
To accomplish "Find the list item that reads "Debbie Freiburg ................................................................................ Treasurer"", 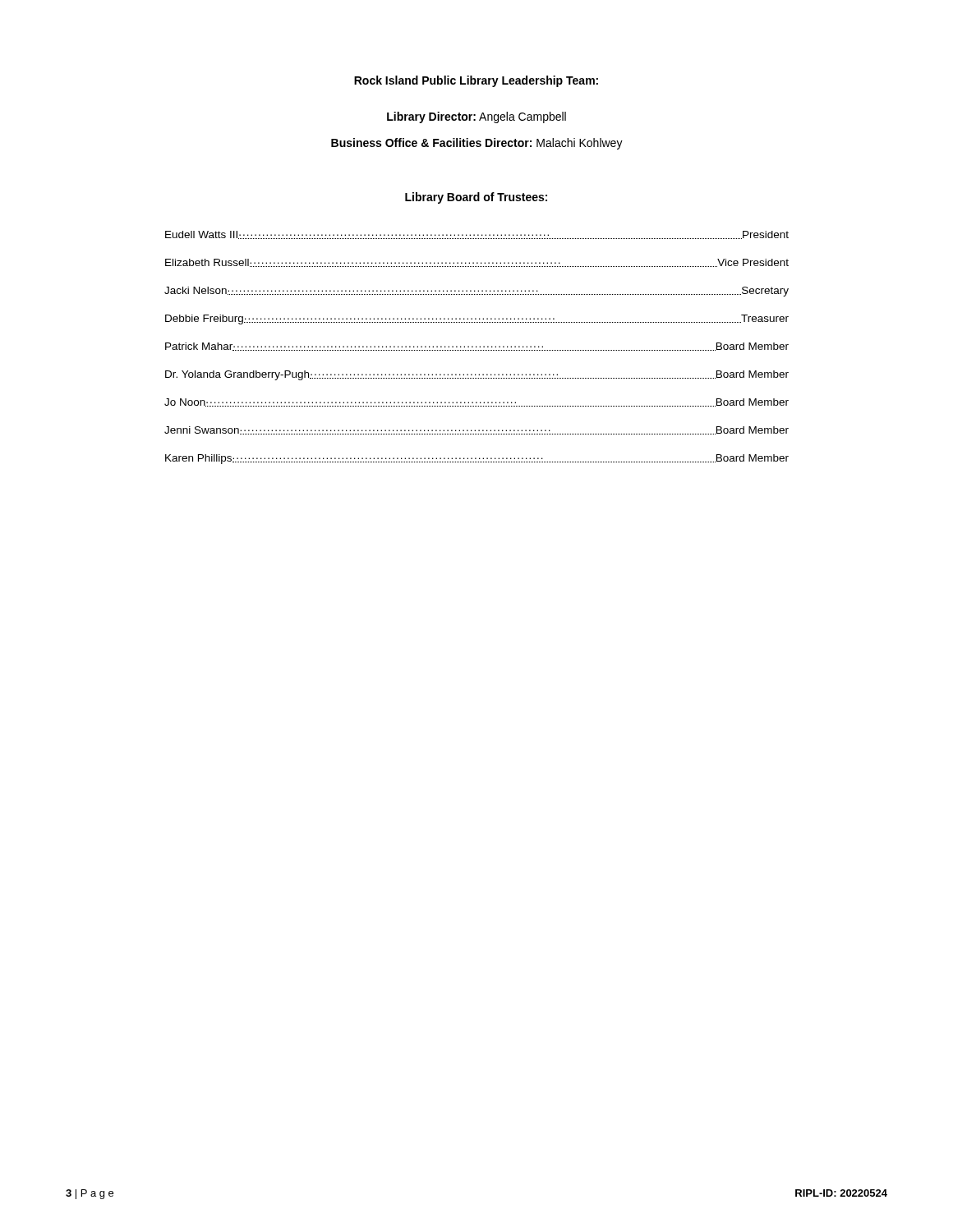I will [476, 318].
